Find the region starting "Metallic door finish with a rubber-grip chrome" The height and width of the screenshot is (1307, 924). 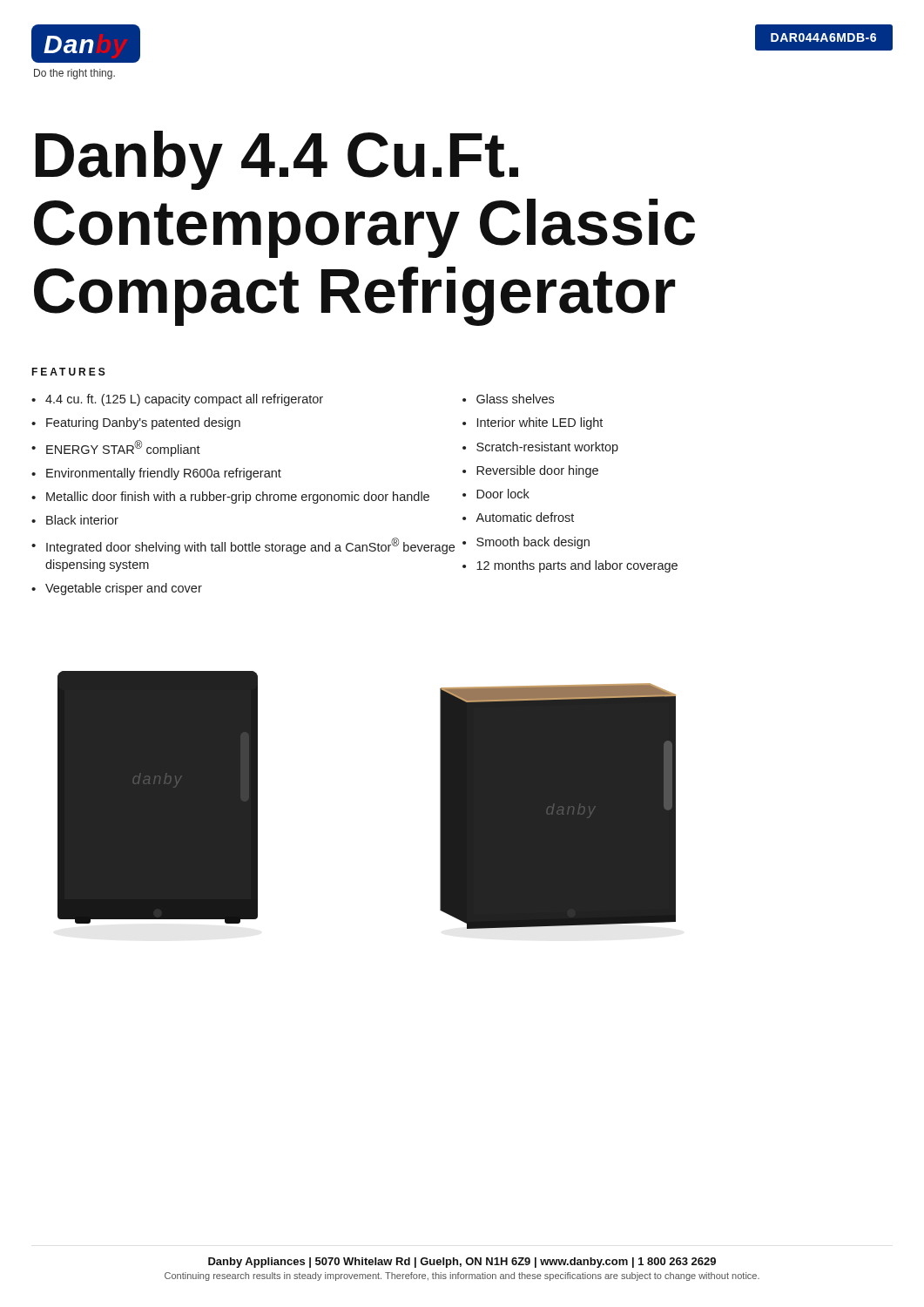pyautogui.click(x=247, y=497)
